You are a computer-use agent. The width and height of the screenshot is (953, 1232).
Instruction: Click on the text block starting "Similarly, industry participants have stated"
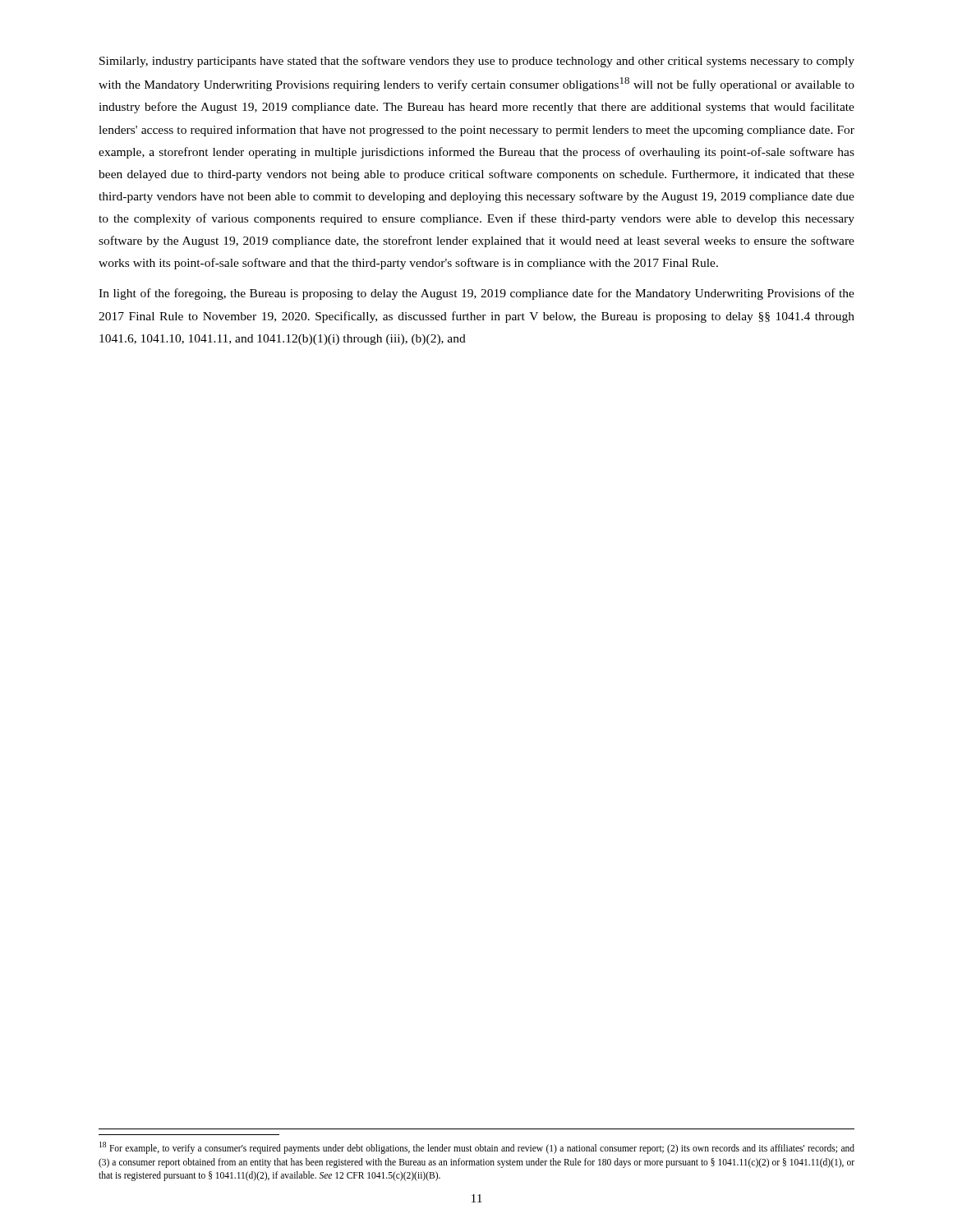pos(476,162)
